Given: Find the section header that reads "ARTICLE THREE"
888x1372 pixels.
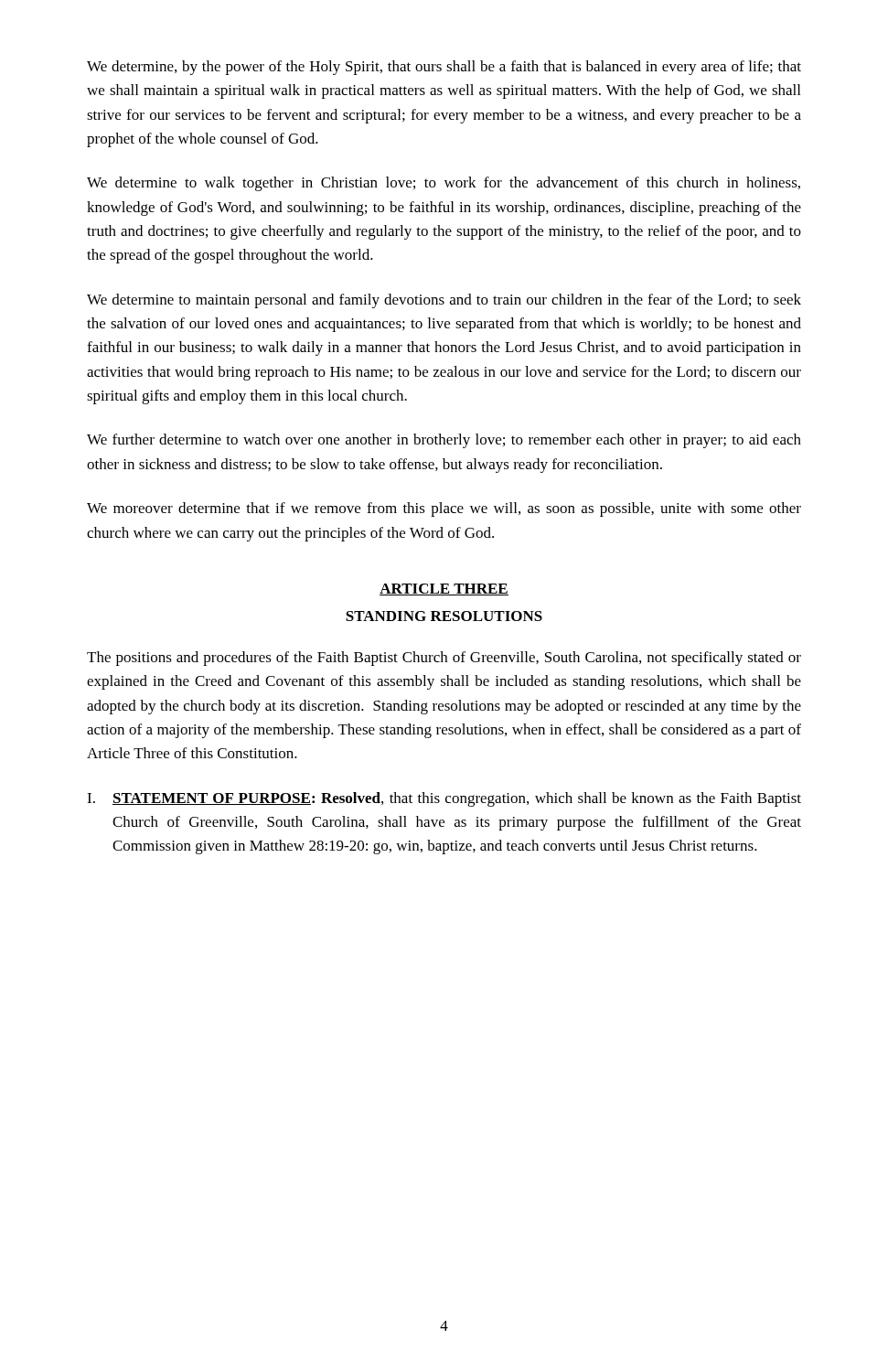Looking at the screenshot, I should click(x=444, y=588).
